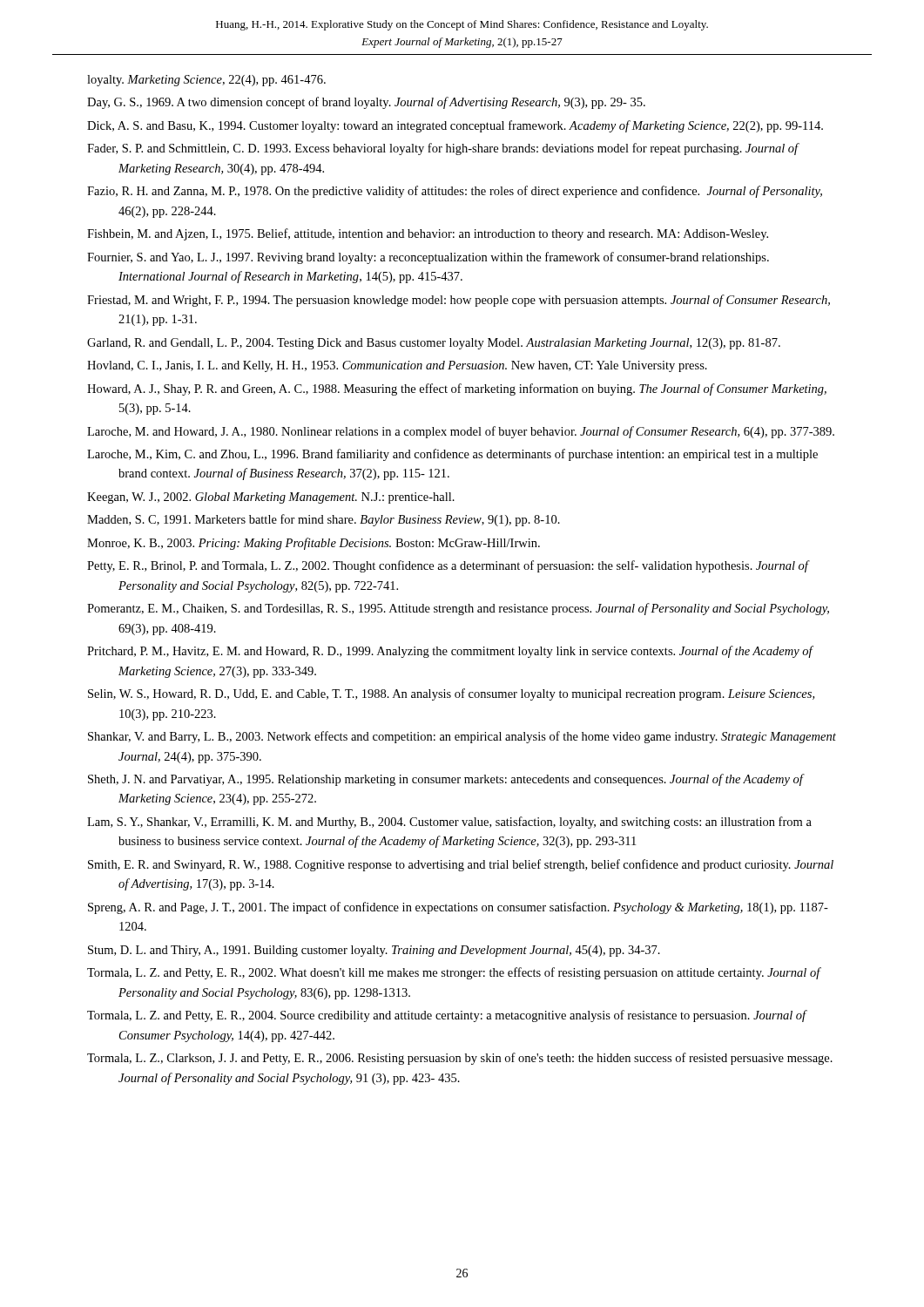Select the block starting "Shankar, V. and Barry, L."

461,746
